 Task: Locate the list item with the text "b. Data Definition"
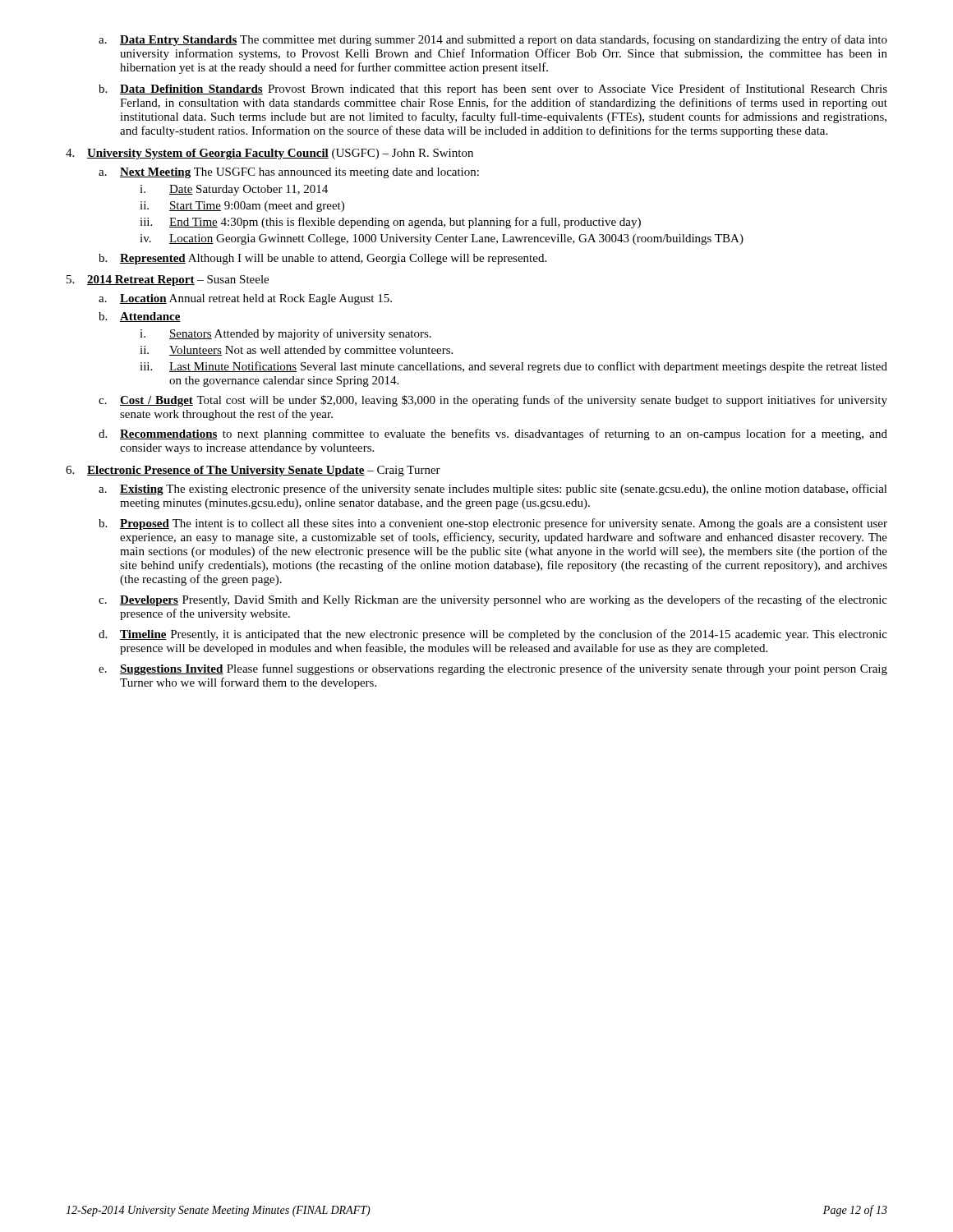493,110
